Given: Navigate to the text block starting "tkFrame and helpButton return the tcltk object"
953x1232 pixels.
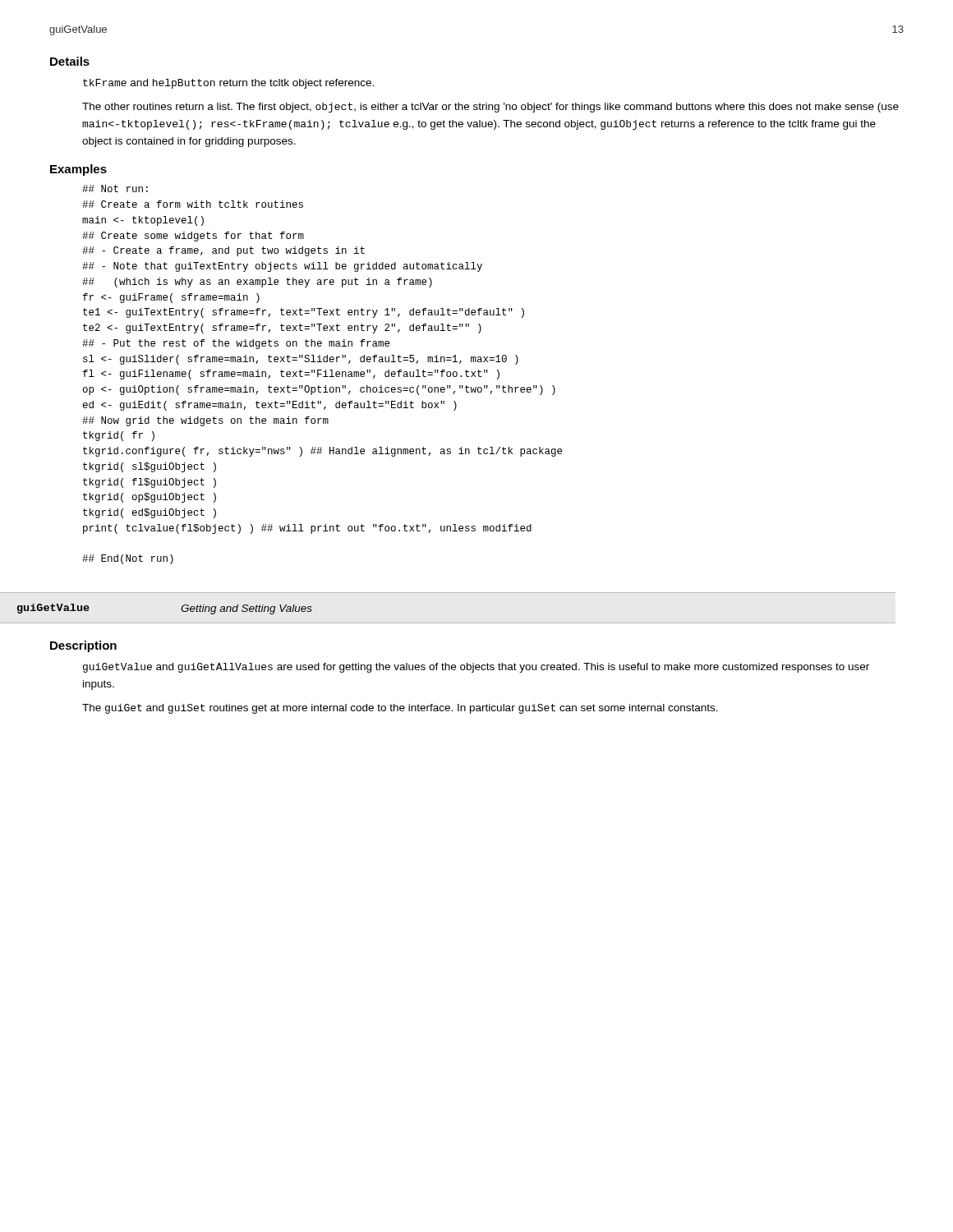Looking at the screenshot, I should (228, 83).
